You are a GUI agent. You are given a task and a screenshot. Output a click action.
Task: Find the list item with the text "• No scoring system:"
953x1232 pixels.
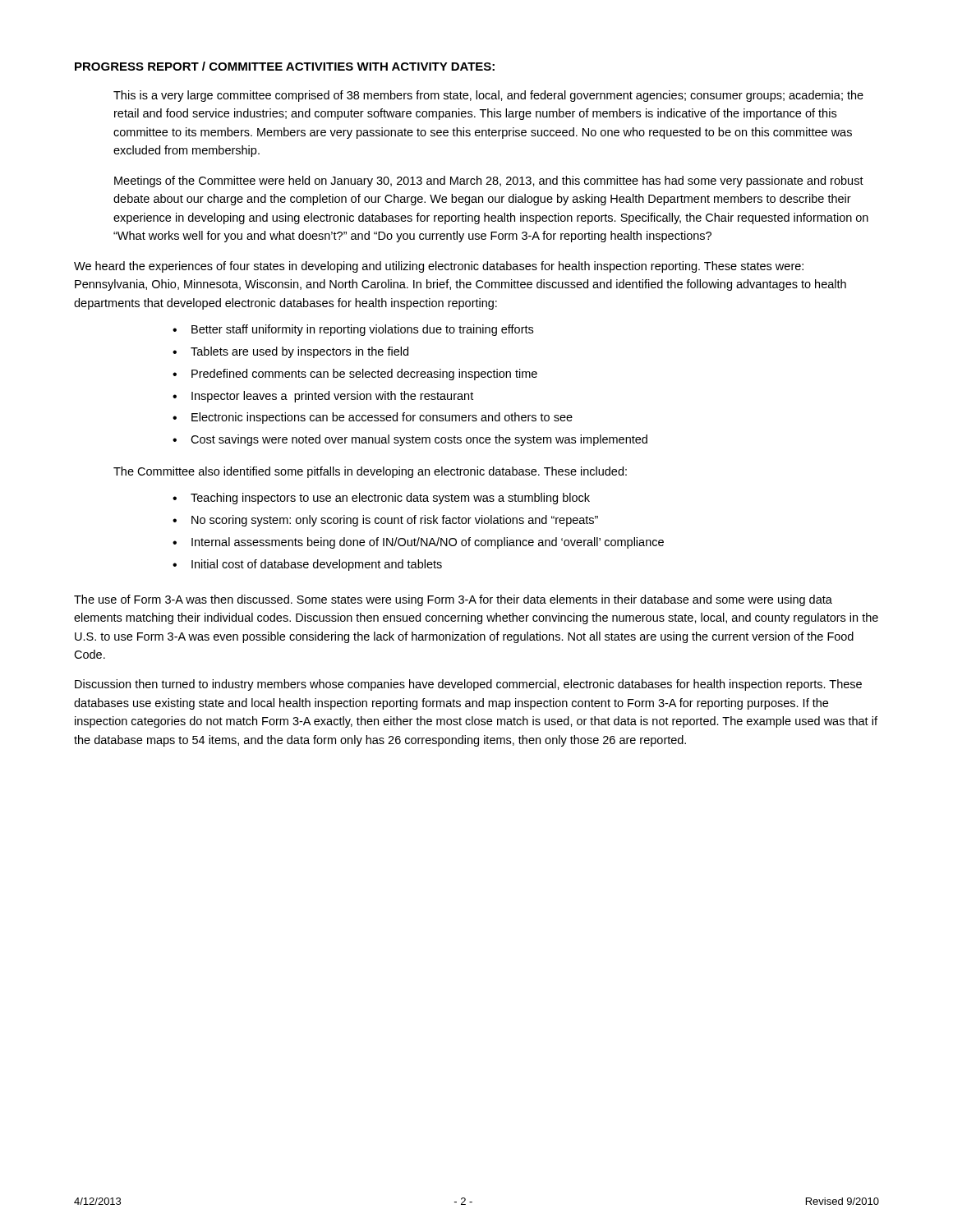(526, 521)
